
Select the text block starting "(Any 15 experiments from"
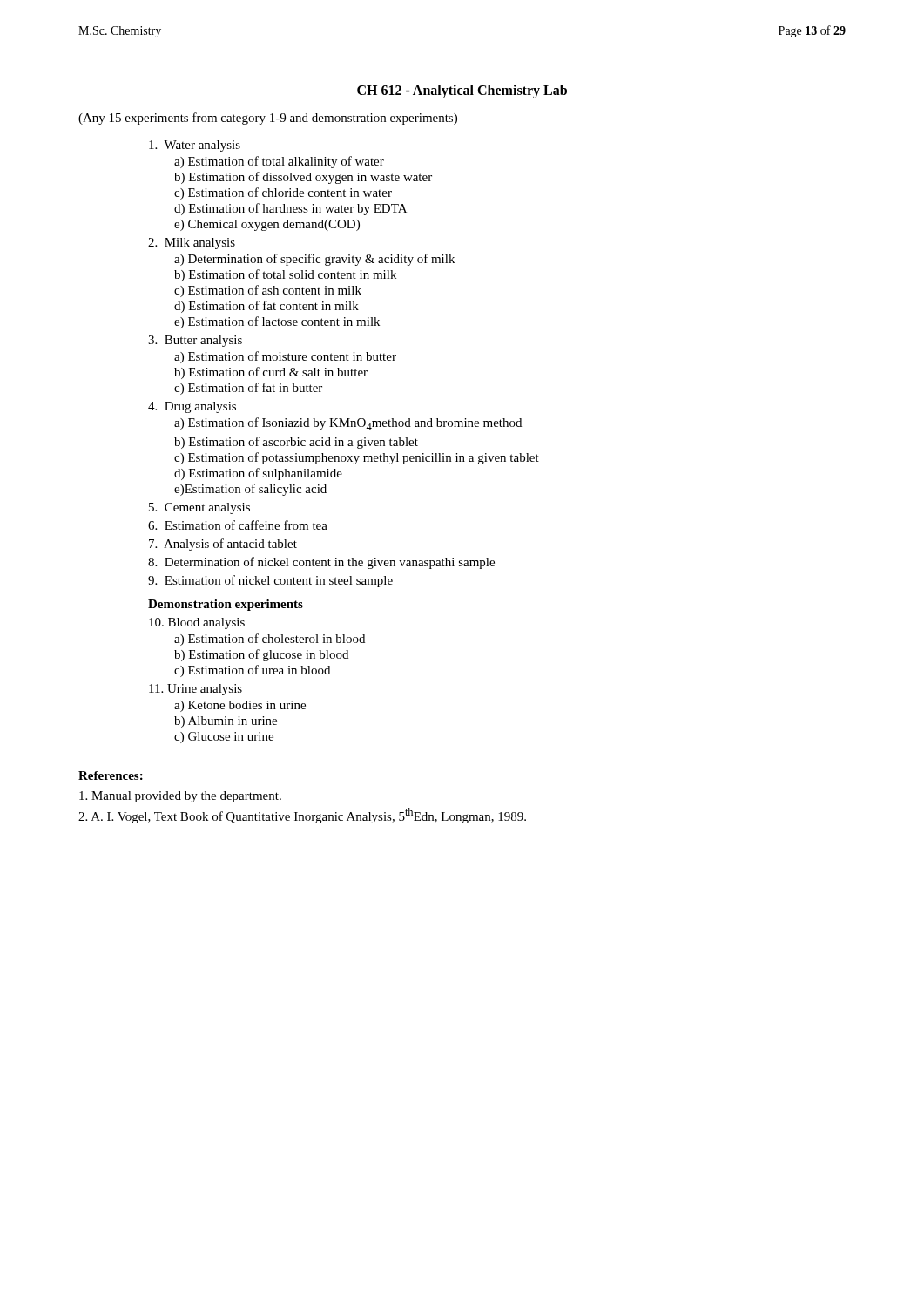[x=268, y=118]
